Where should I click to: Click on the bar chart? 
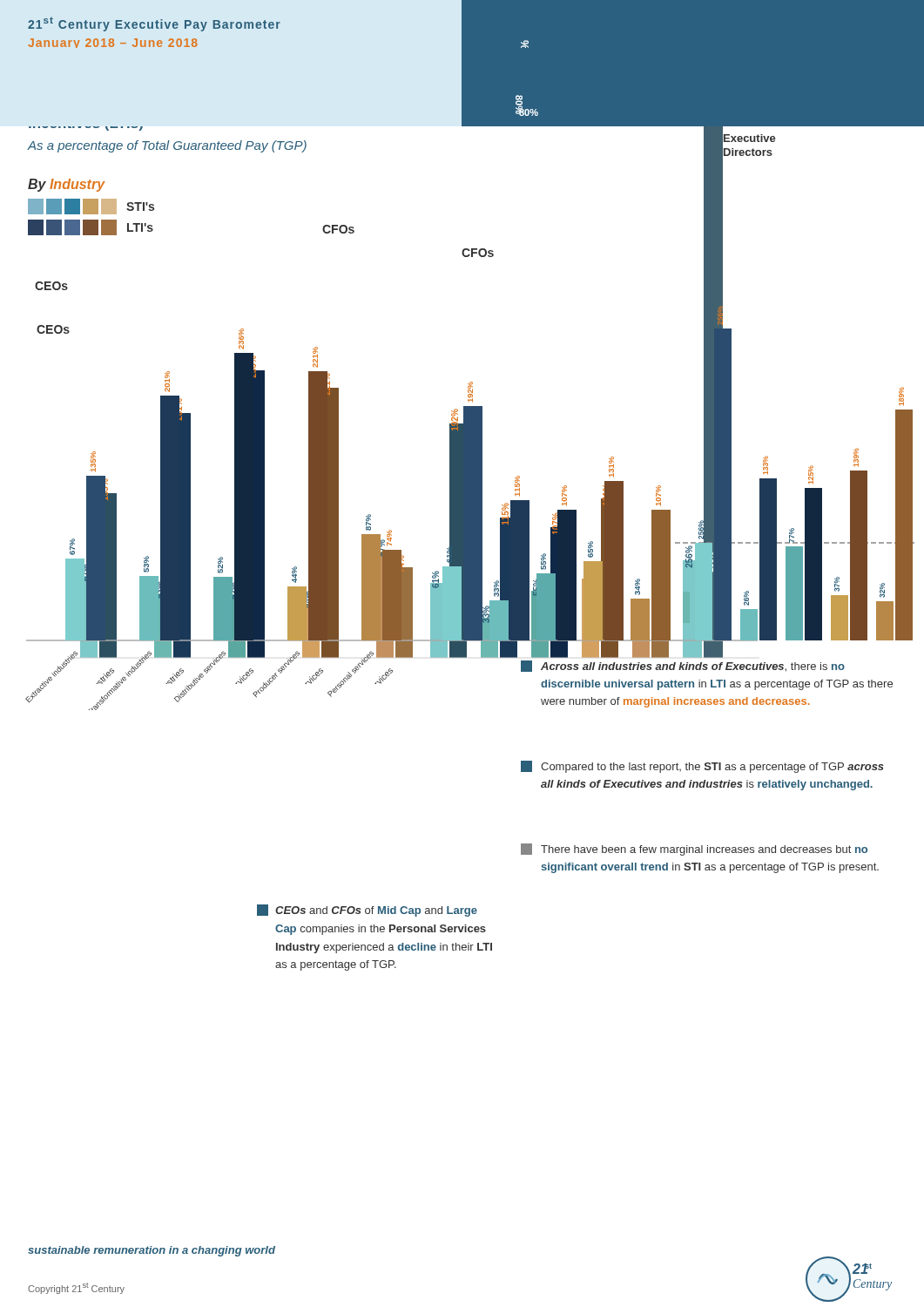[407, 366]
